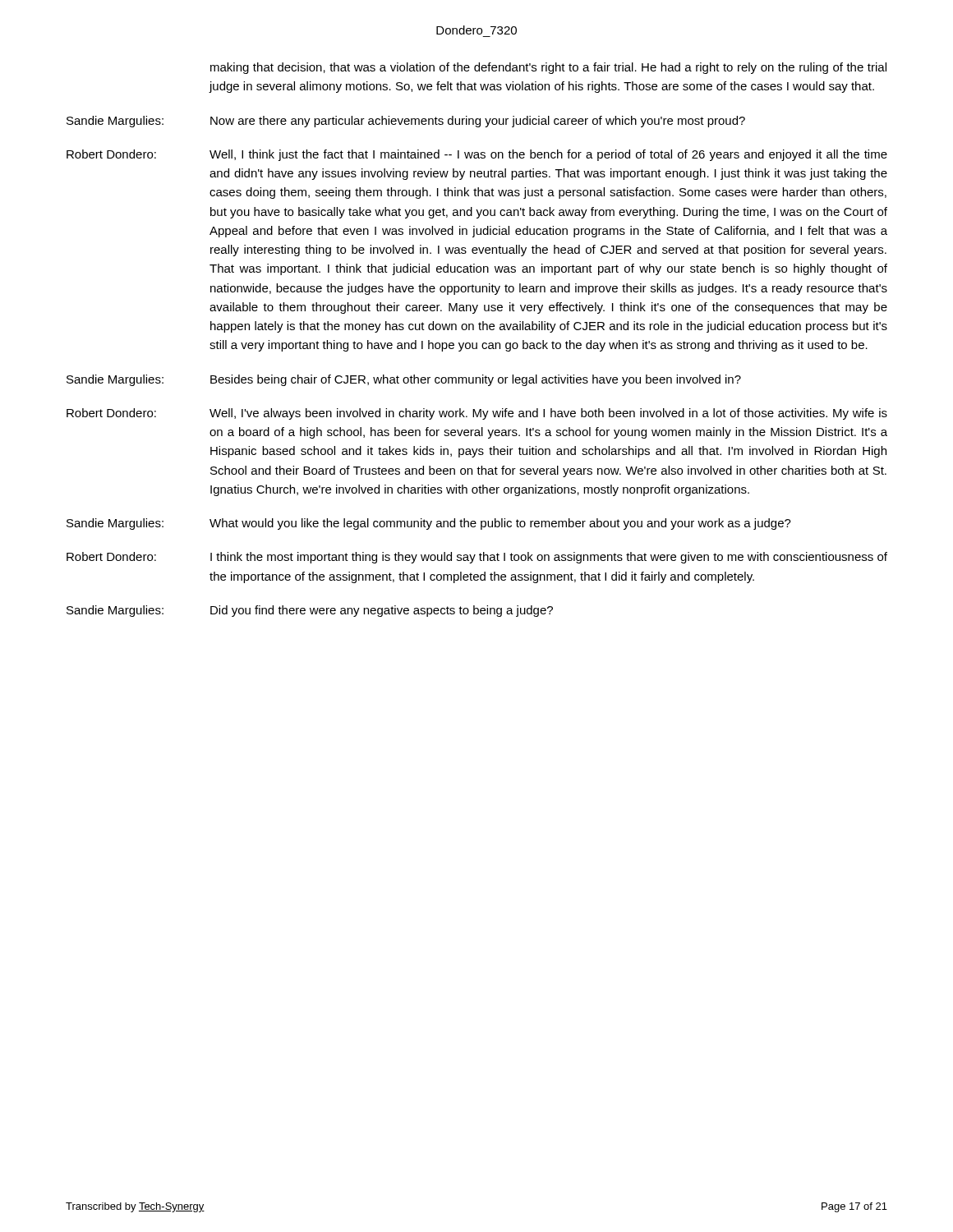This screenshot has height=1232, width=953.
Task: Select the text block that says "Robert Dondero: I think the most"
Action: 476,566
